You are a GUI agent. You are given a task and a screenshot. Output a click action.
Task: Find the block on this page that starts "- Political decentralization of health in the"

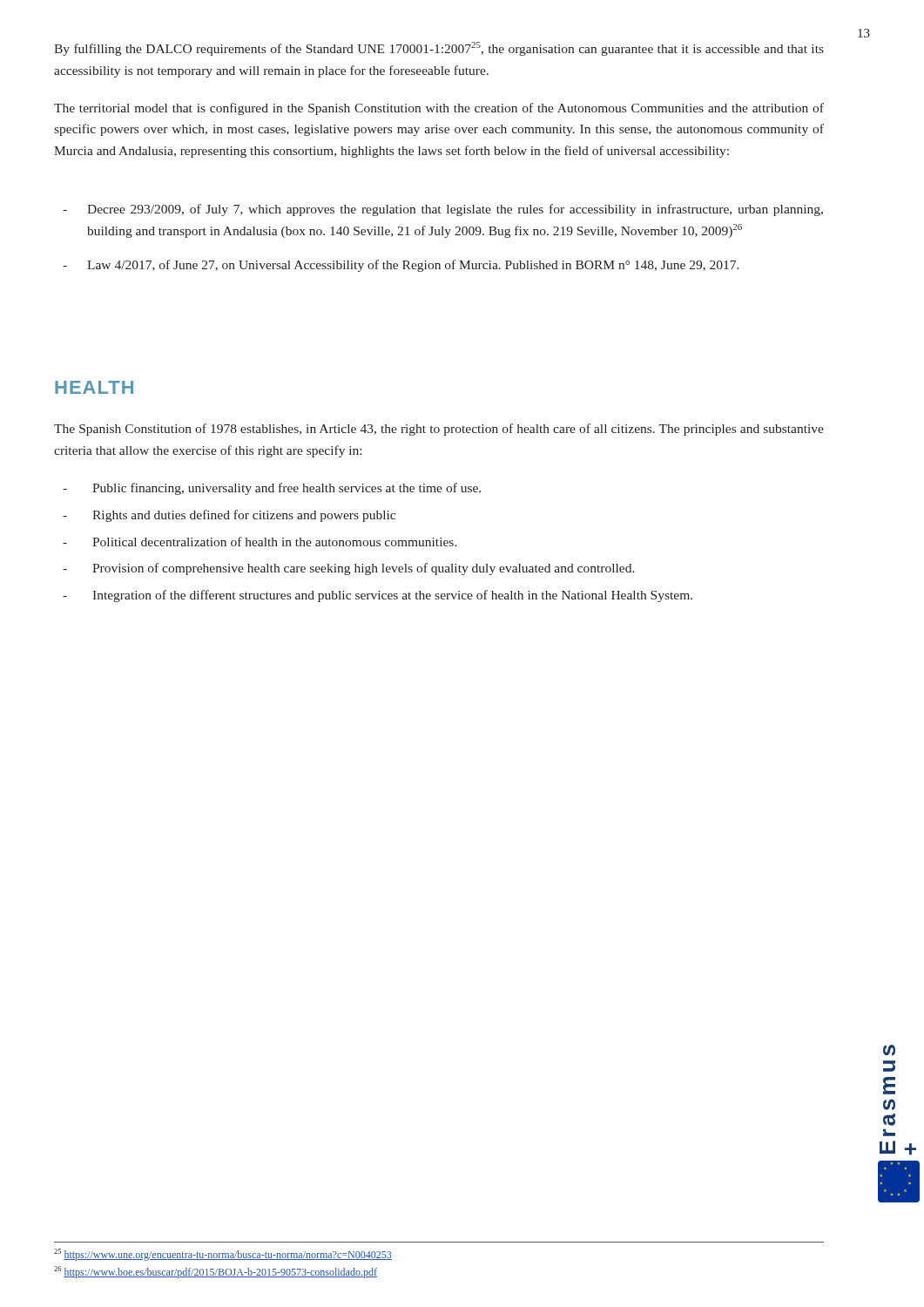pyautogui.click(x=443, y=542)
